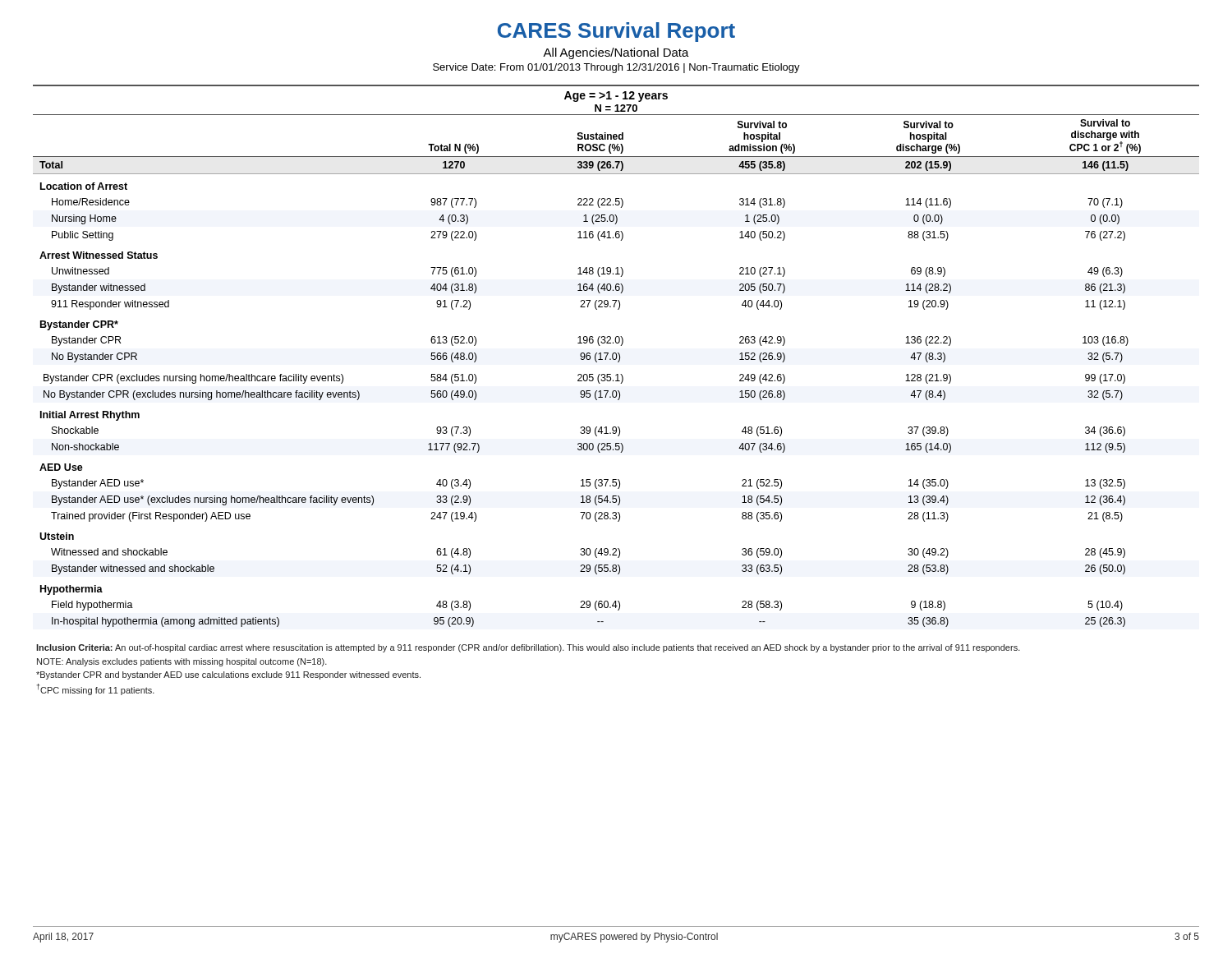The image size is (1232, 954).
Task: Where does it say "CARES Survival Report"?
Action: point(616,31)
